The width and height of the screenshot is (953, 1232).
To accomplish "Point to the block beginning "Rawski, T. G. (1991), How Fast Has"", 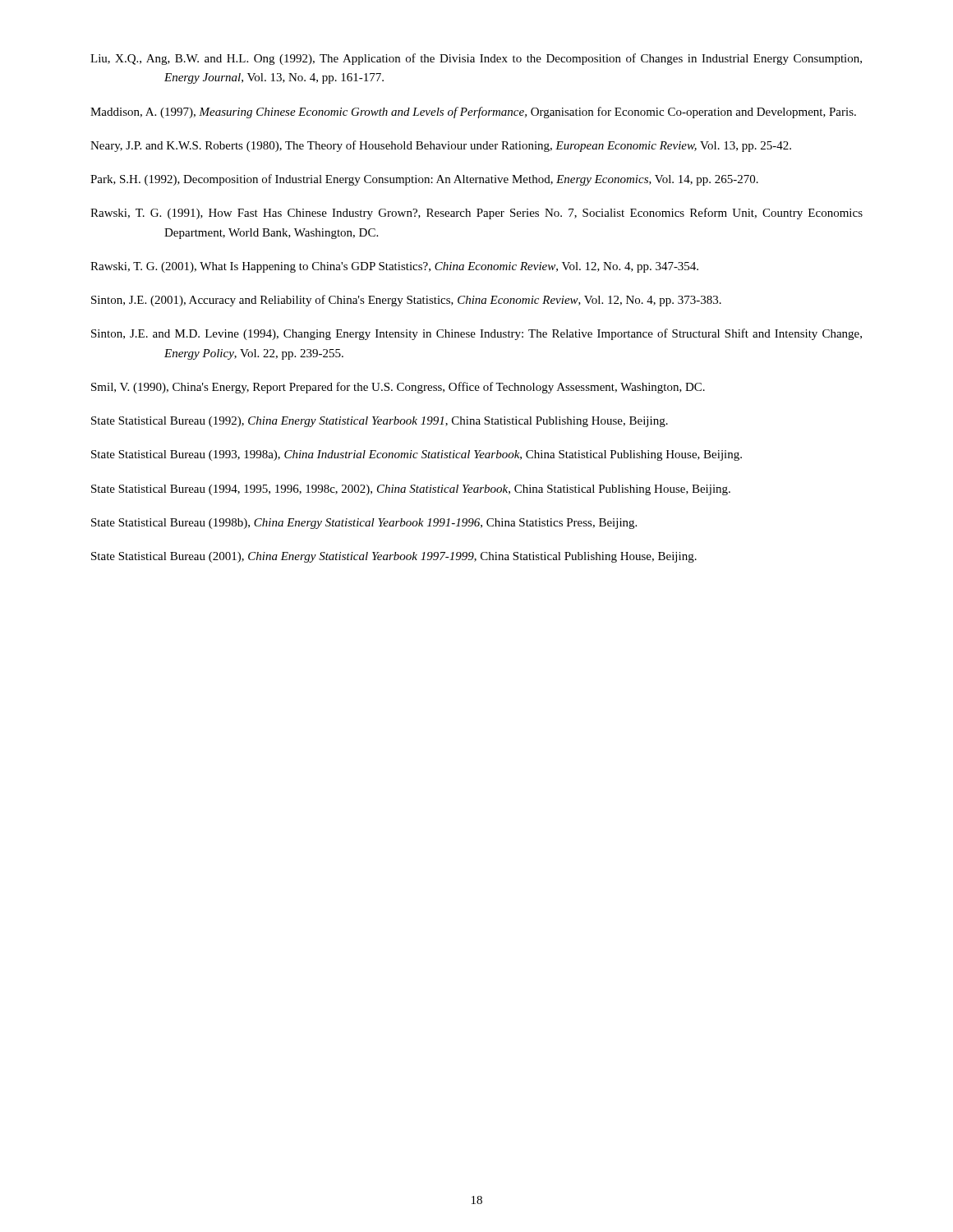I will [476, 223].
